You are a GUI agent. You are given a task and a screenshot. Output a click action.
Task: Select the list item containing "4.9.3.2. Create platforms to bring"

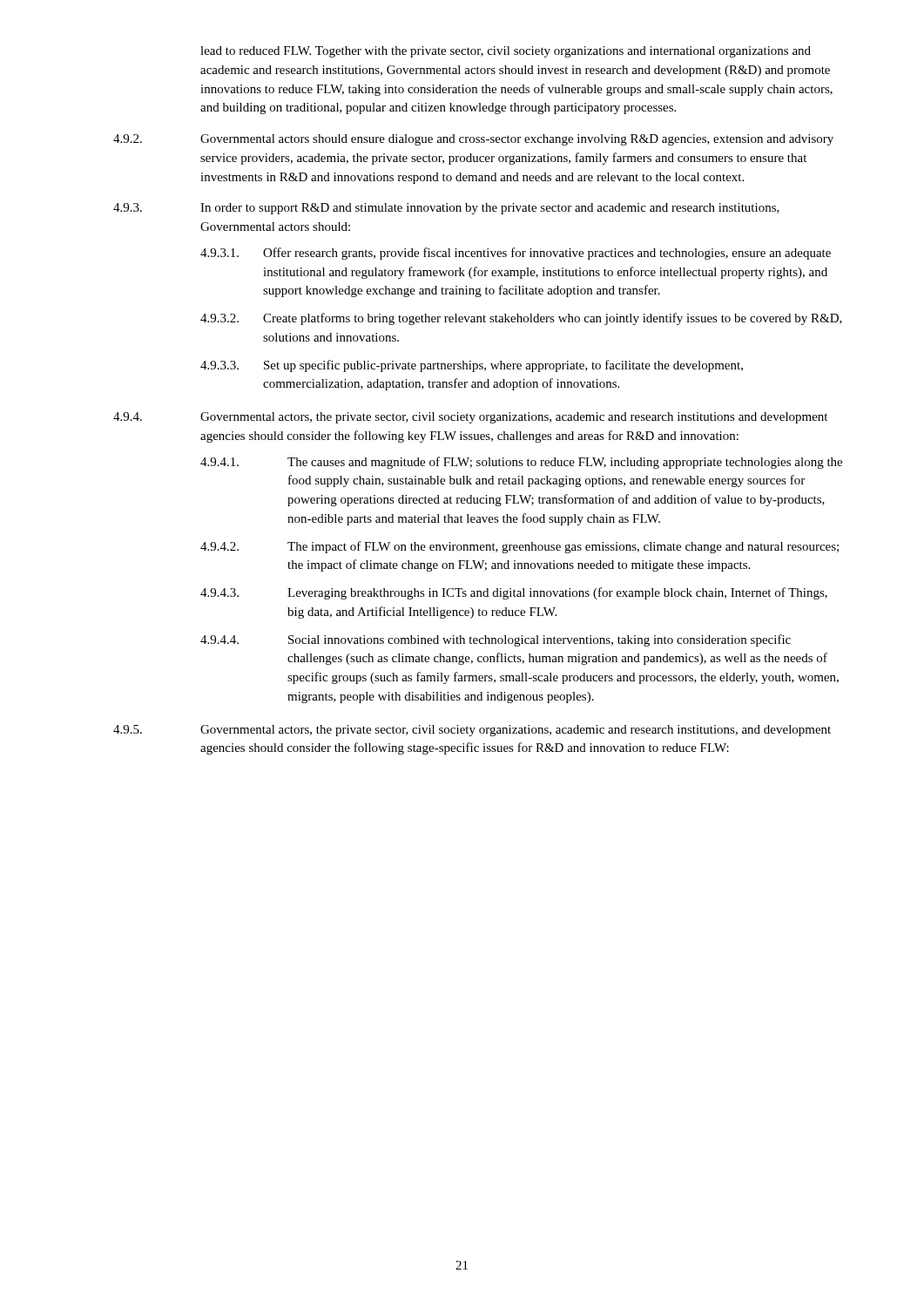[x=523, y=328]
